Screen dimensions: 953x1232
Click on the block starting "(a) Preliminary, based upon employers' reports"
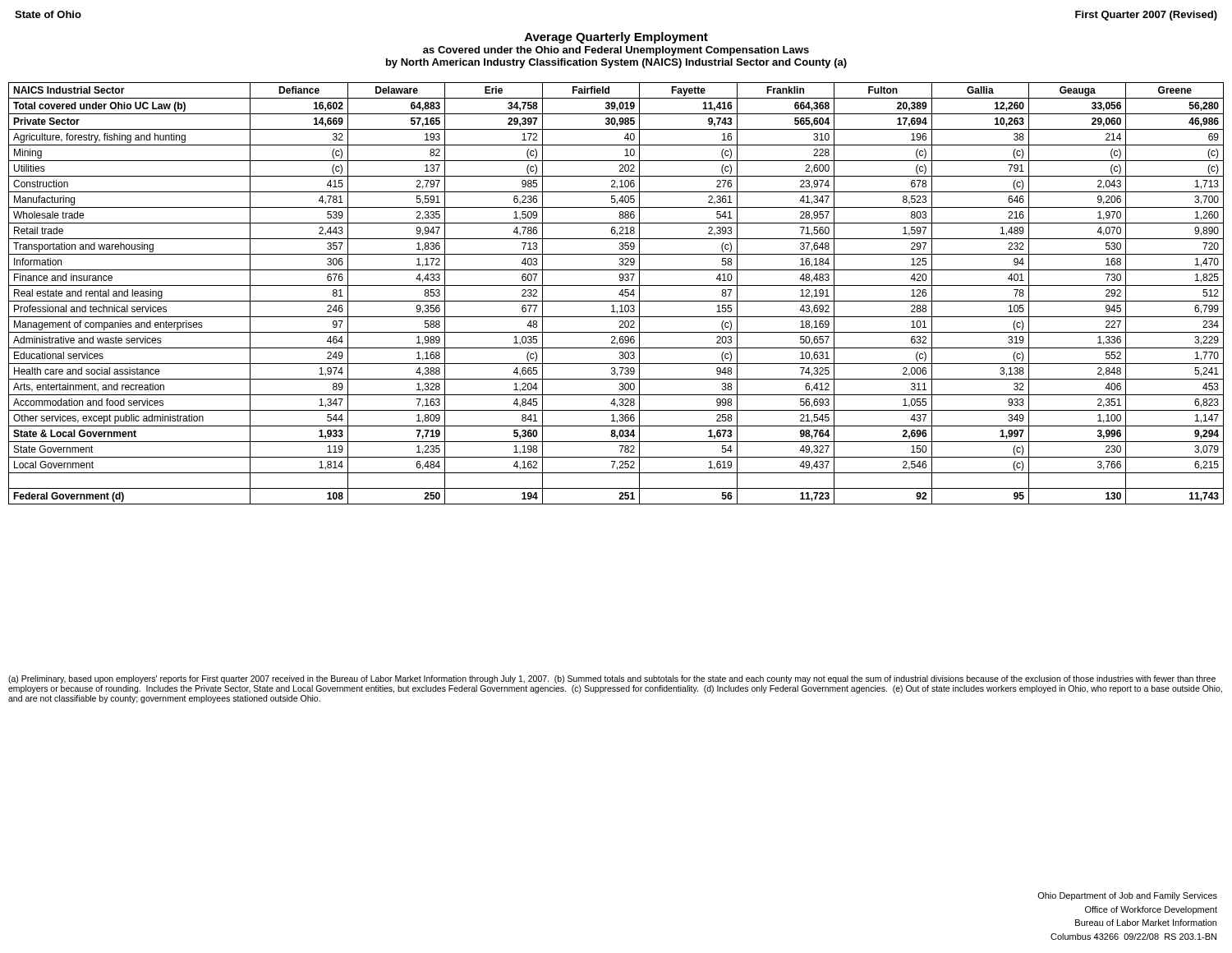click(616, 688)
